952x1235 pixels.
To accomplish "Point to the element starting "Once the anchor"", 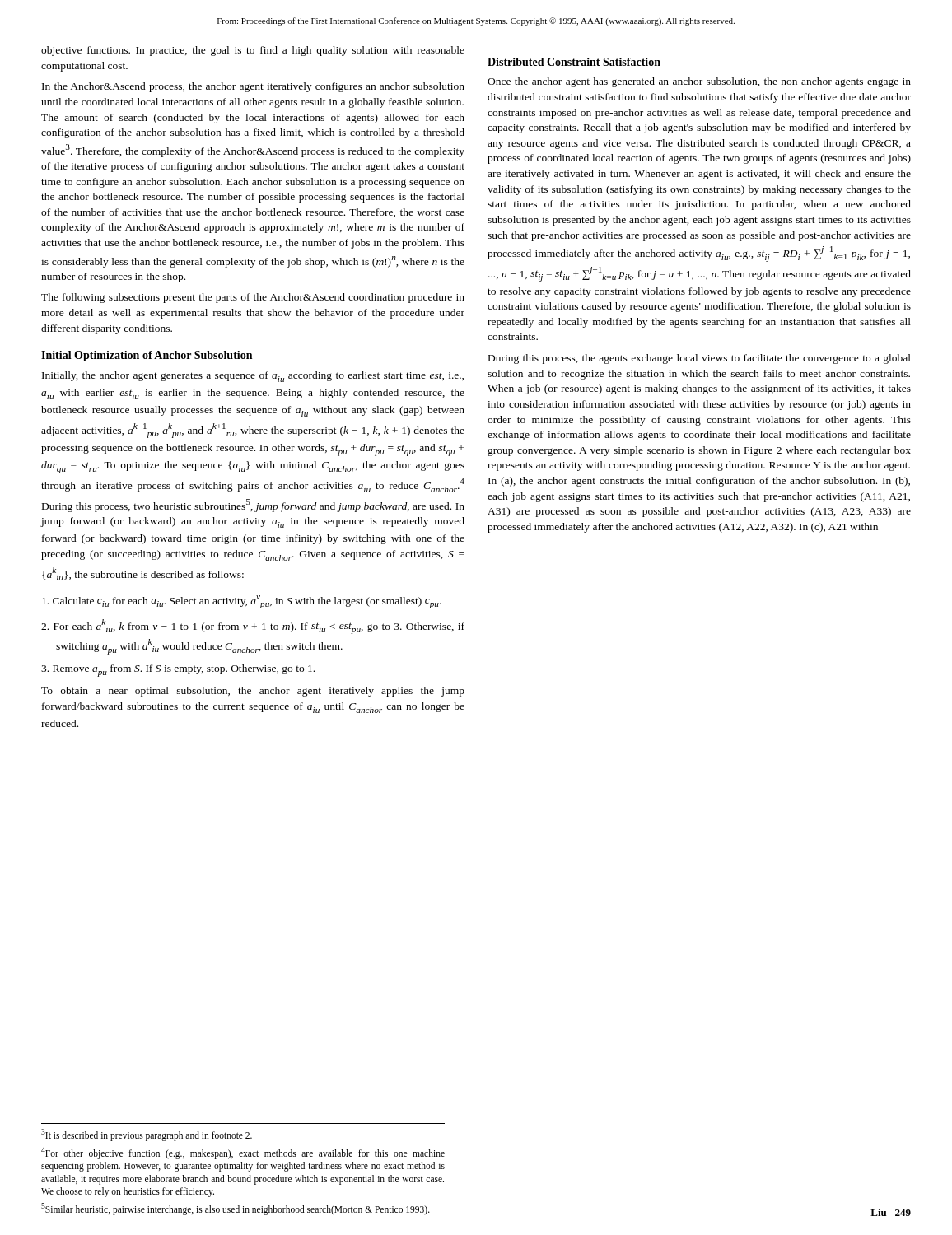I will coord(699,209).
